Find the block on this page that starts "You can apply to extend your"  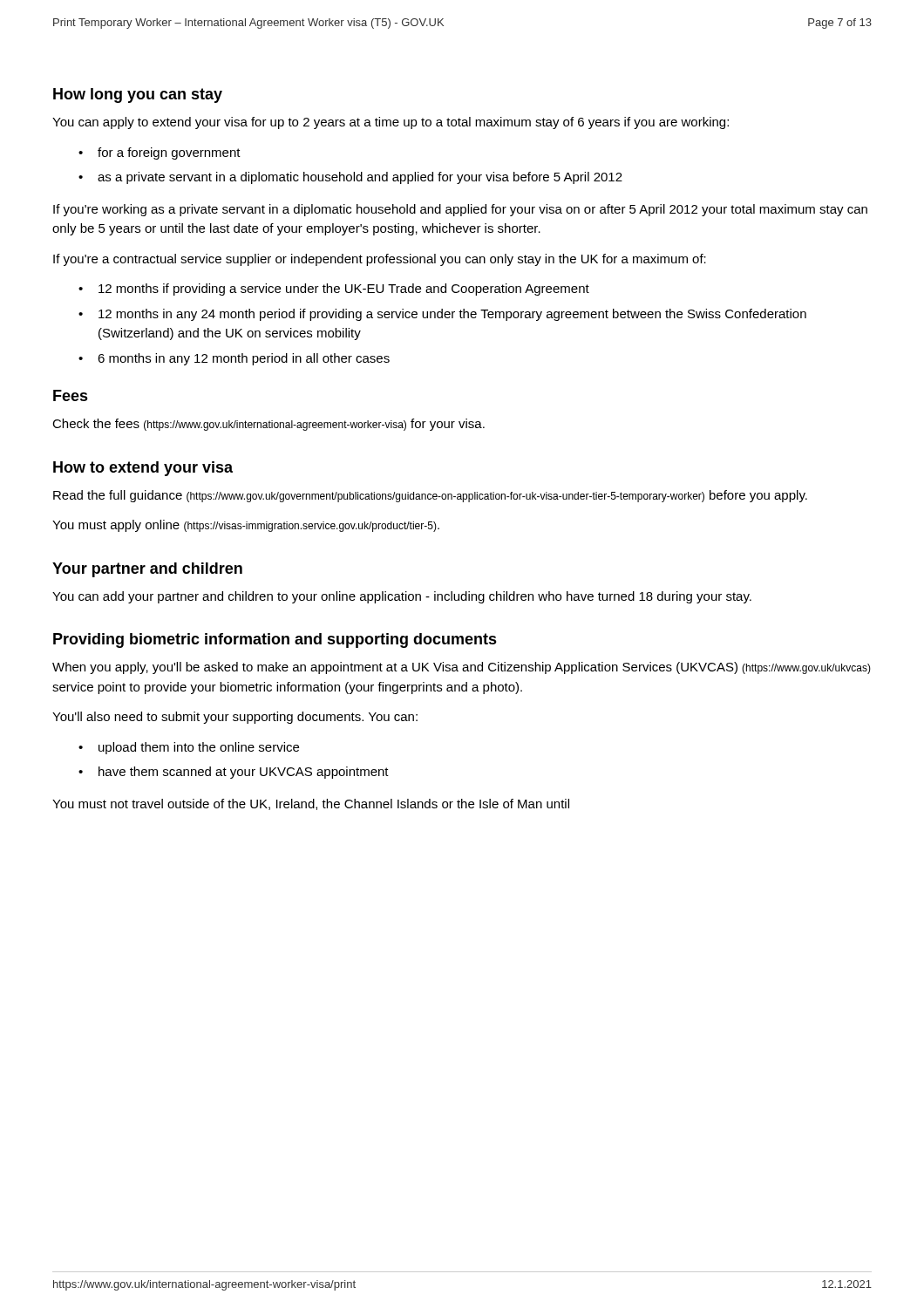tap(391, 122)
